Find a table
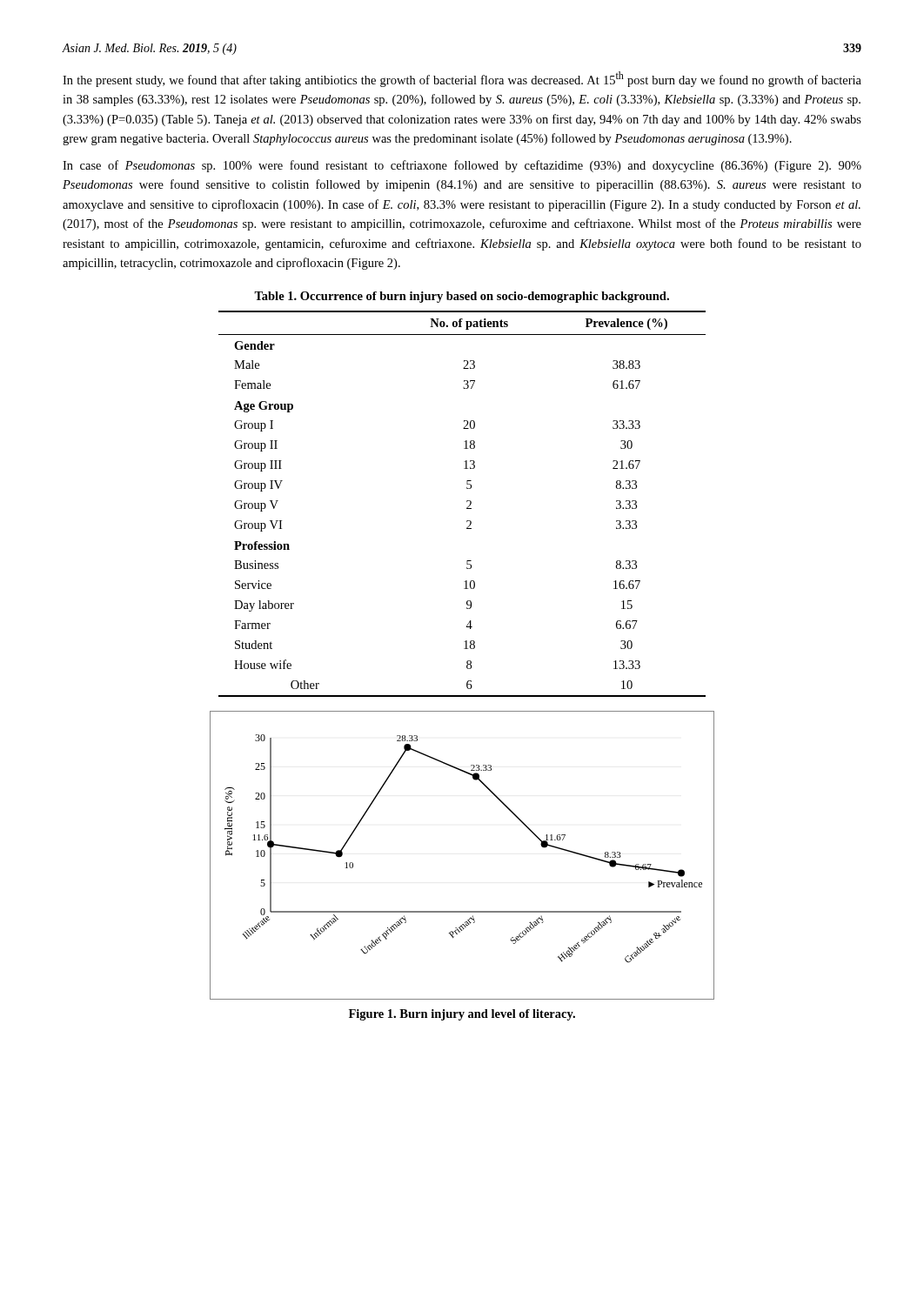The image size is (924, 1305). (x=462, y=503)
